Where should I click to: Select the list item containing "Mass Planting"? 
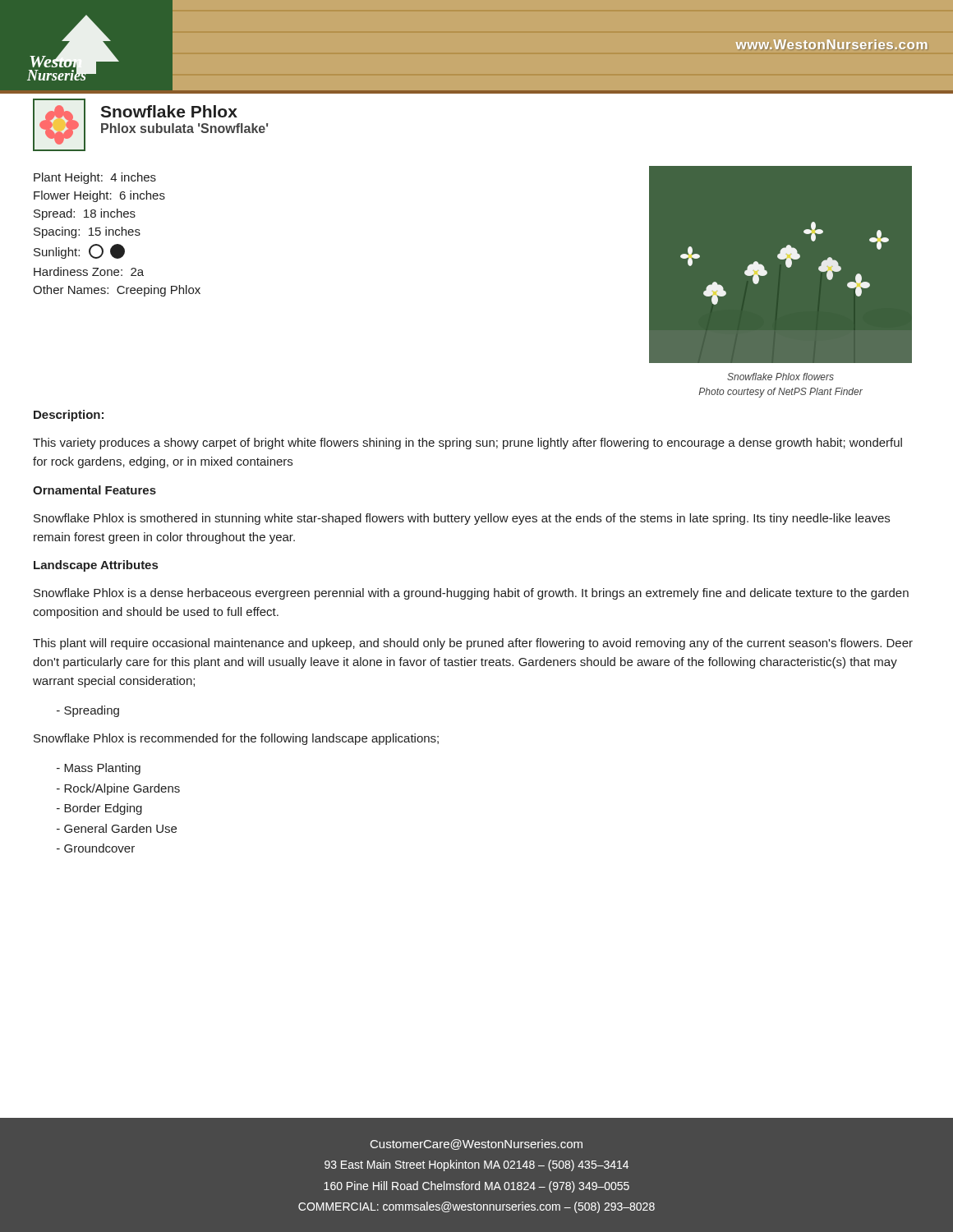point(95,768)
